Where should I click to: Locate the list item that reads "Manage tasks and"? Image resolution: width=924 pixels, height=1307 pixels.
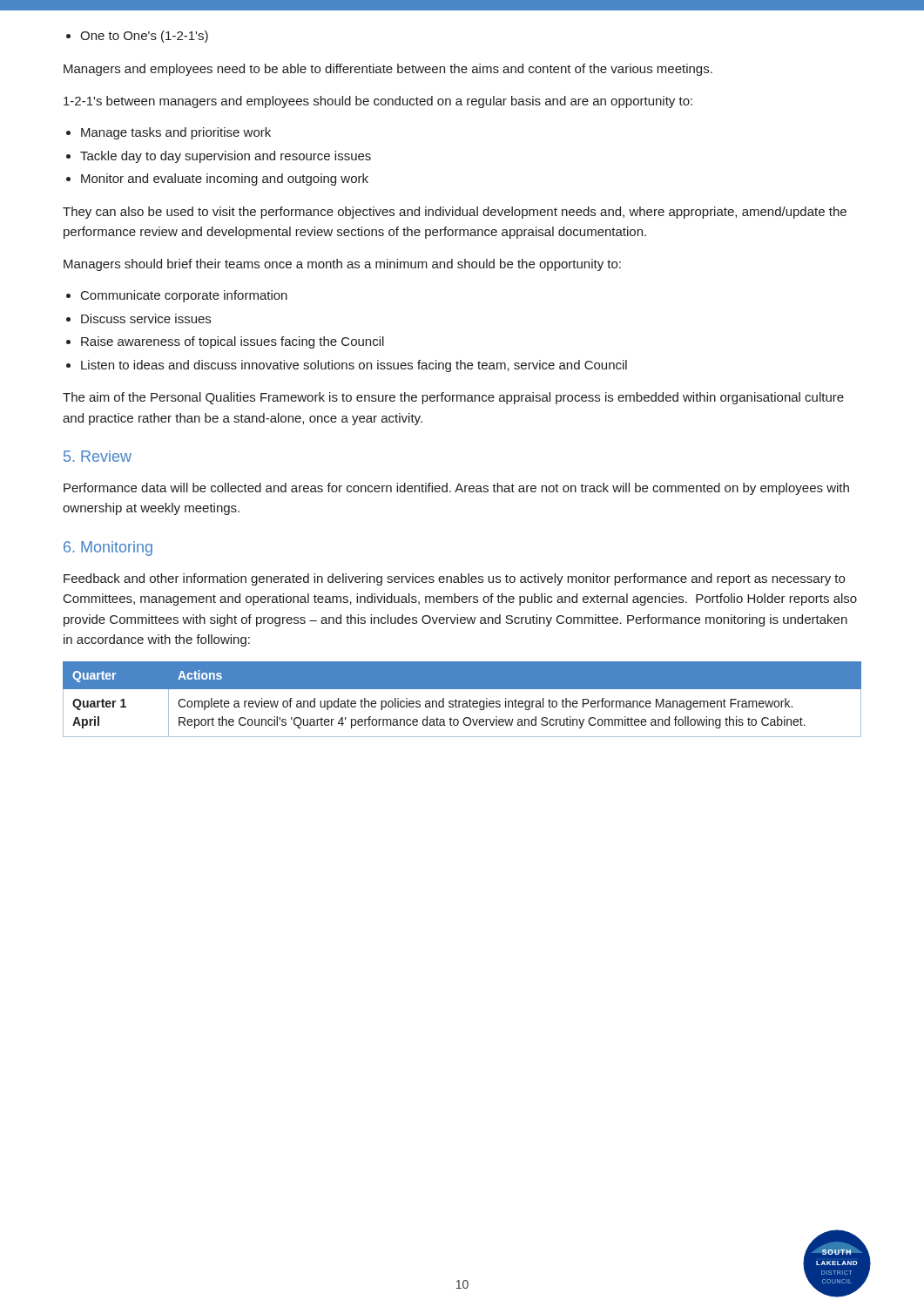[x=176, y=132]
